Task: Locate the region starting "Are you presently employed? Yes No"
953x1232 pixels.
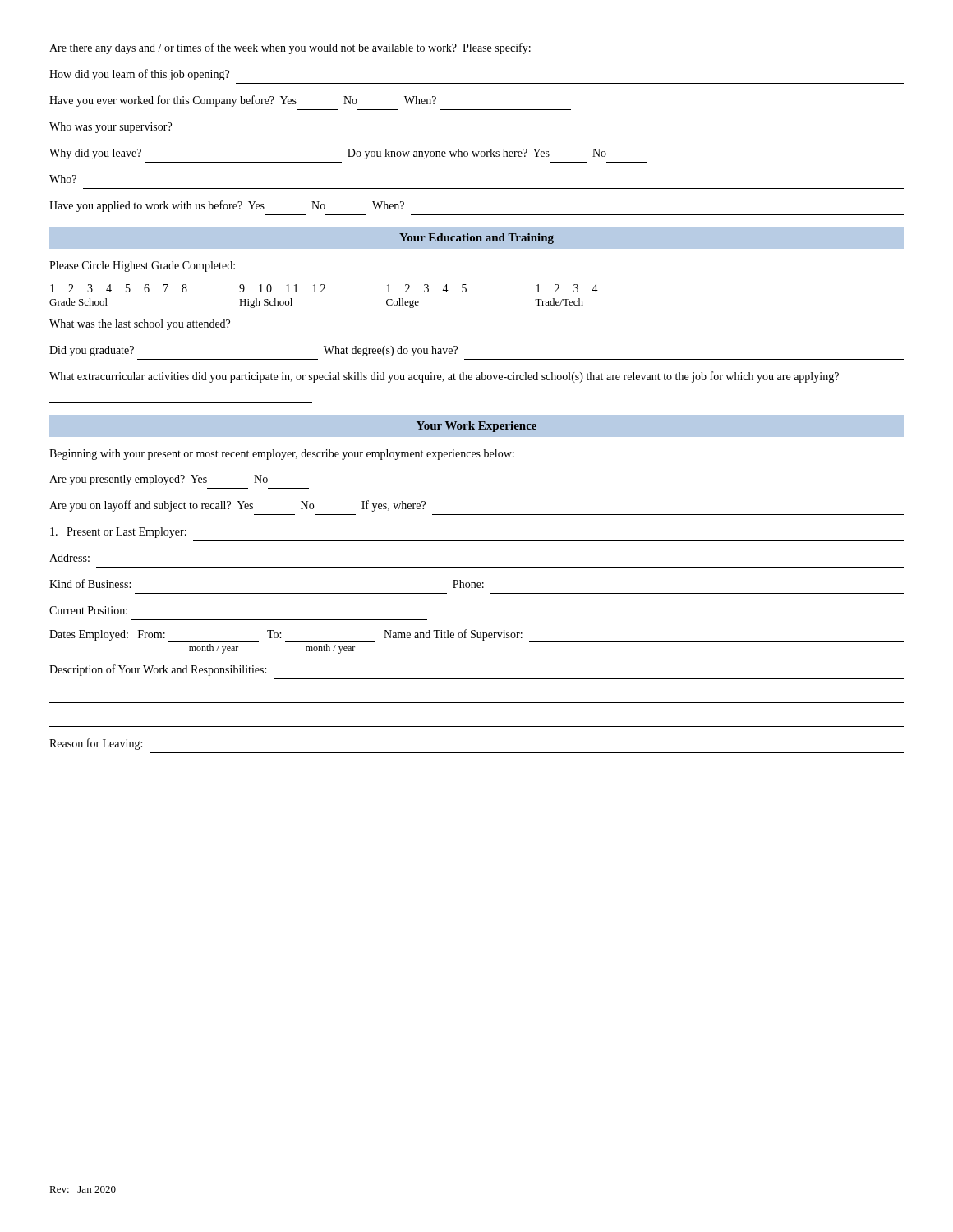Action: pyautogui.click(x=179, y=480)
